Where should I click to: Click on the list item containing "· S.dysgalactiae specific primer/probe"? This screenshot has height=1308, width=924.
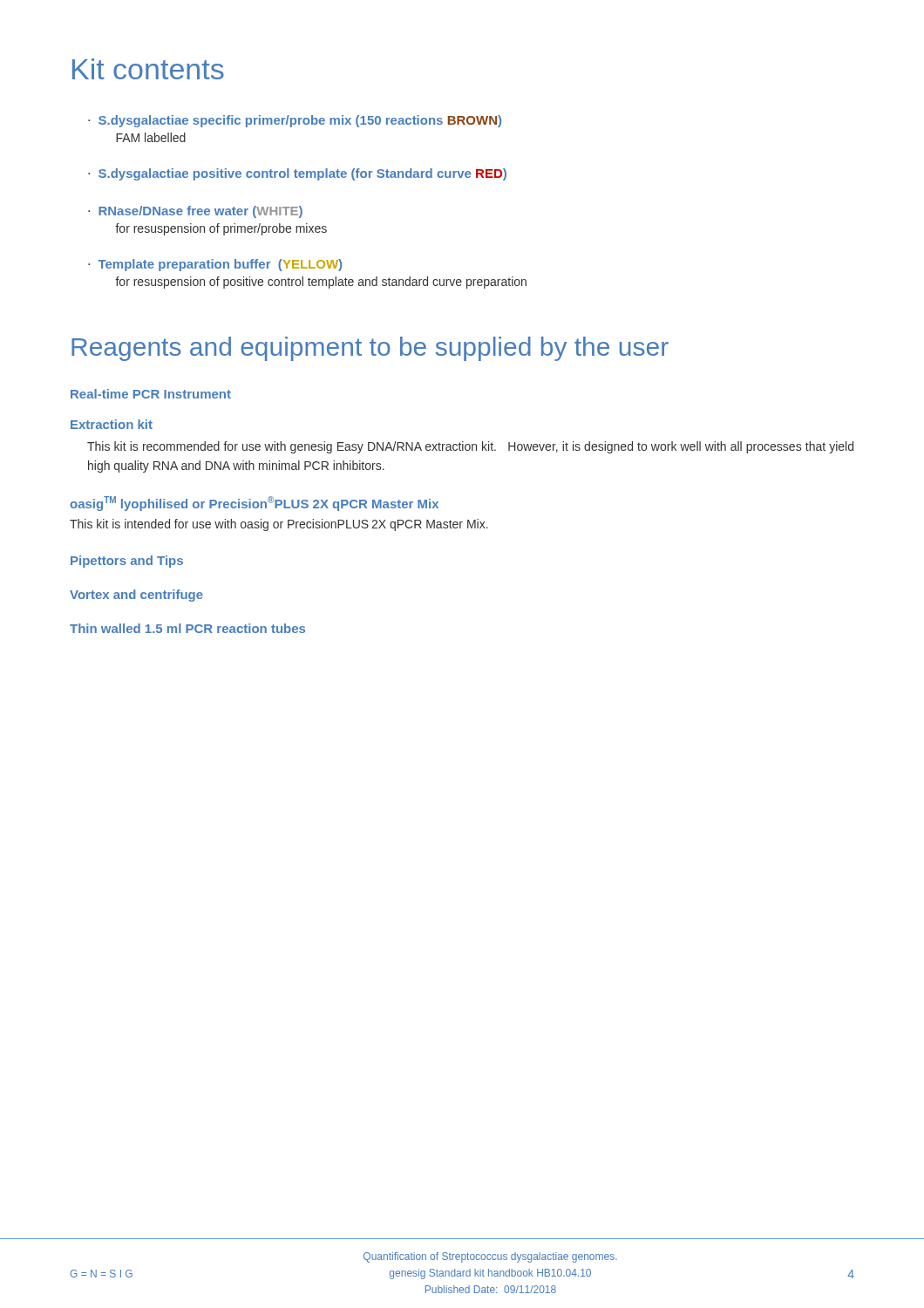click(x=471, y=128)
